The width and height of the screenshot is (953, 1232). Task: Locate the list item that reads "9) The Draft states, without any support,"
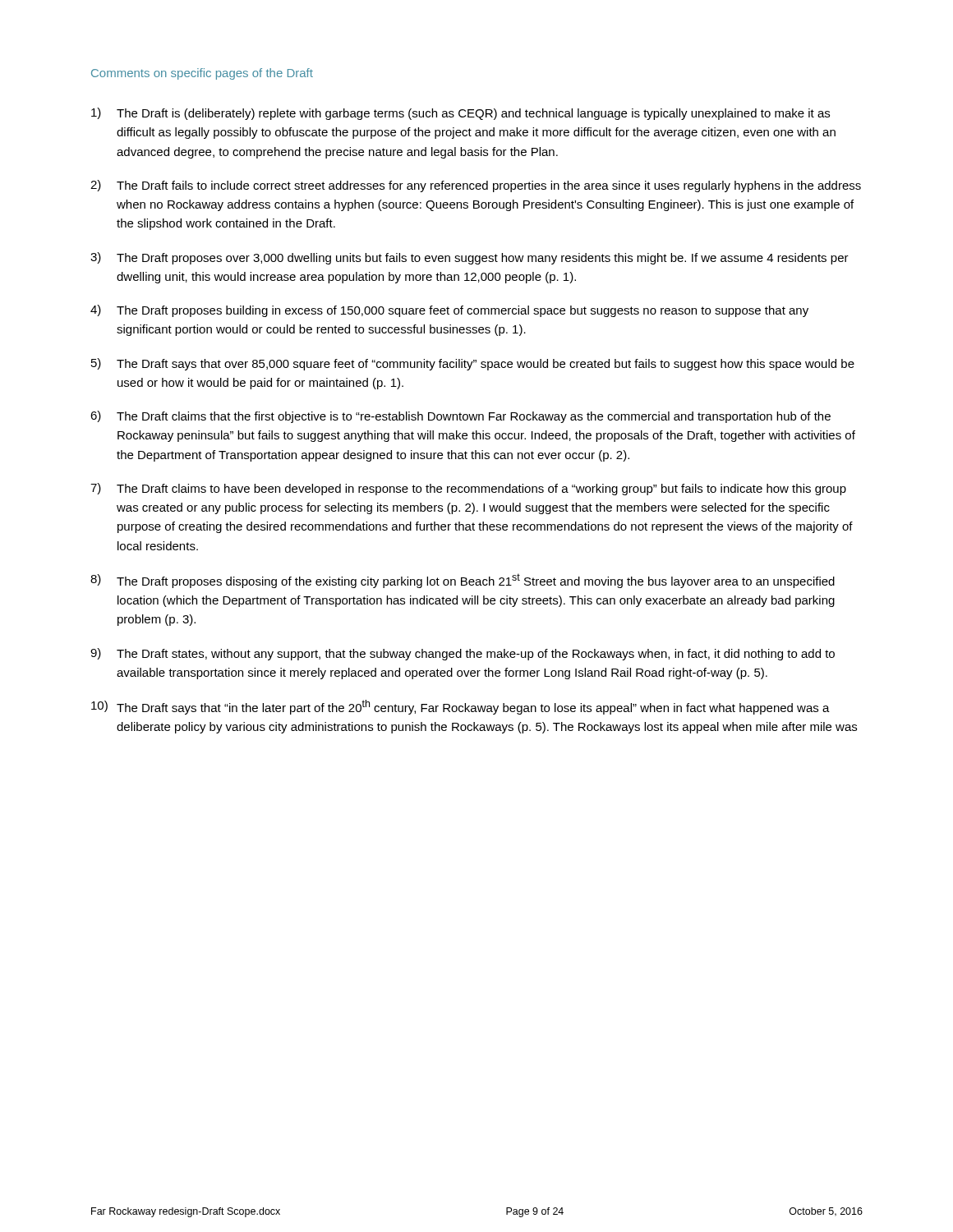pos(476,663)
